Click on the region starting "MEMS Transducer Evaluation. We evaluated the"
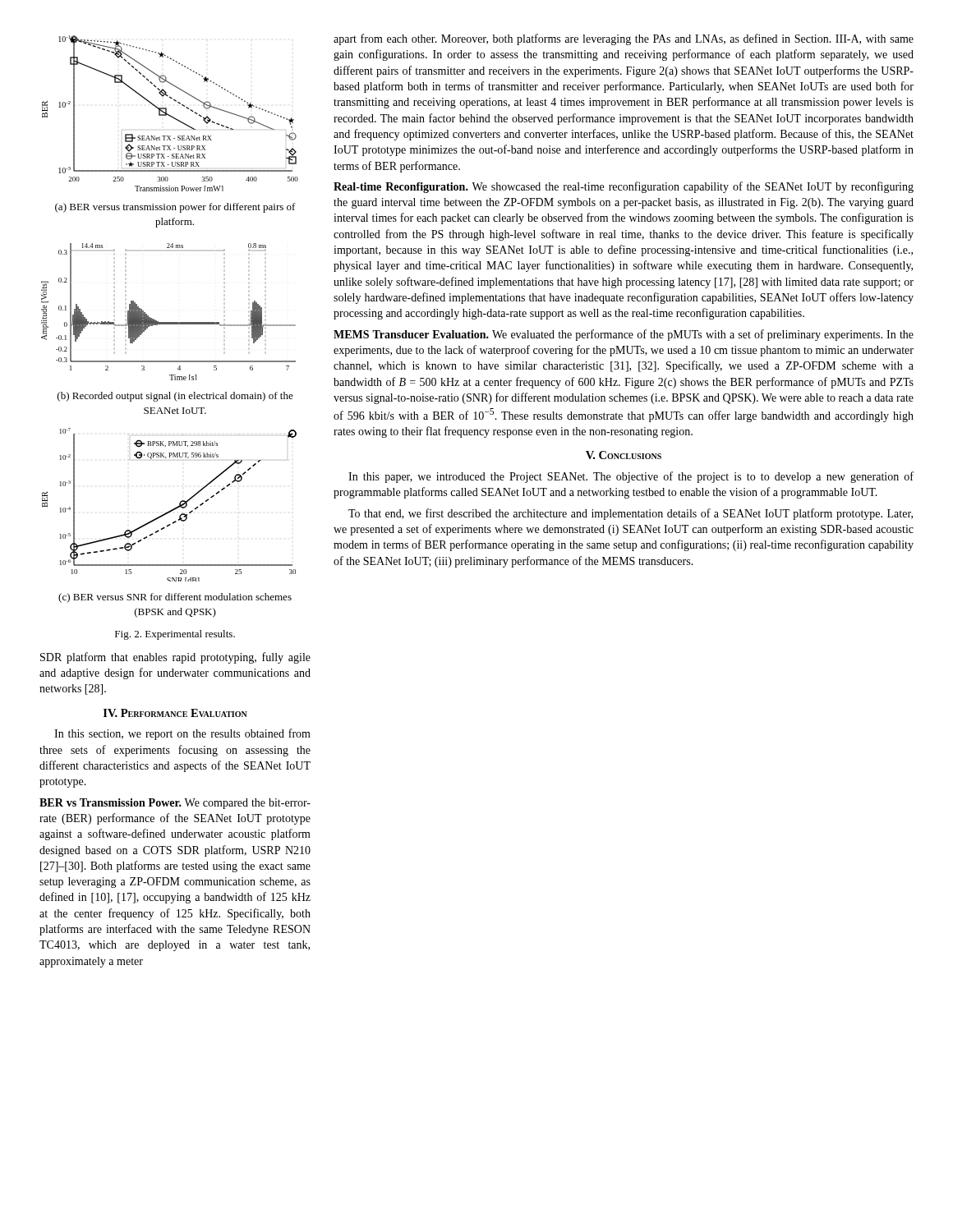The height and width of the screenshot is (1232, 953). click(x=624, y=383)
